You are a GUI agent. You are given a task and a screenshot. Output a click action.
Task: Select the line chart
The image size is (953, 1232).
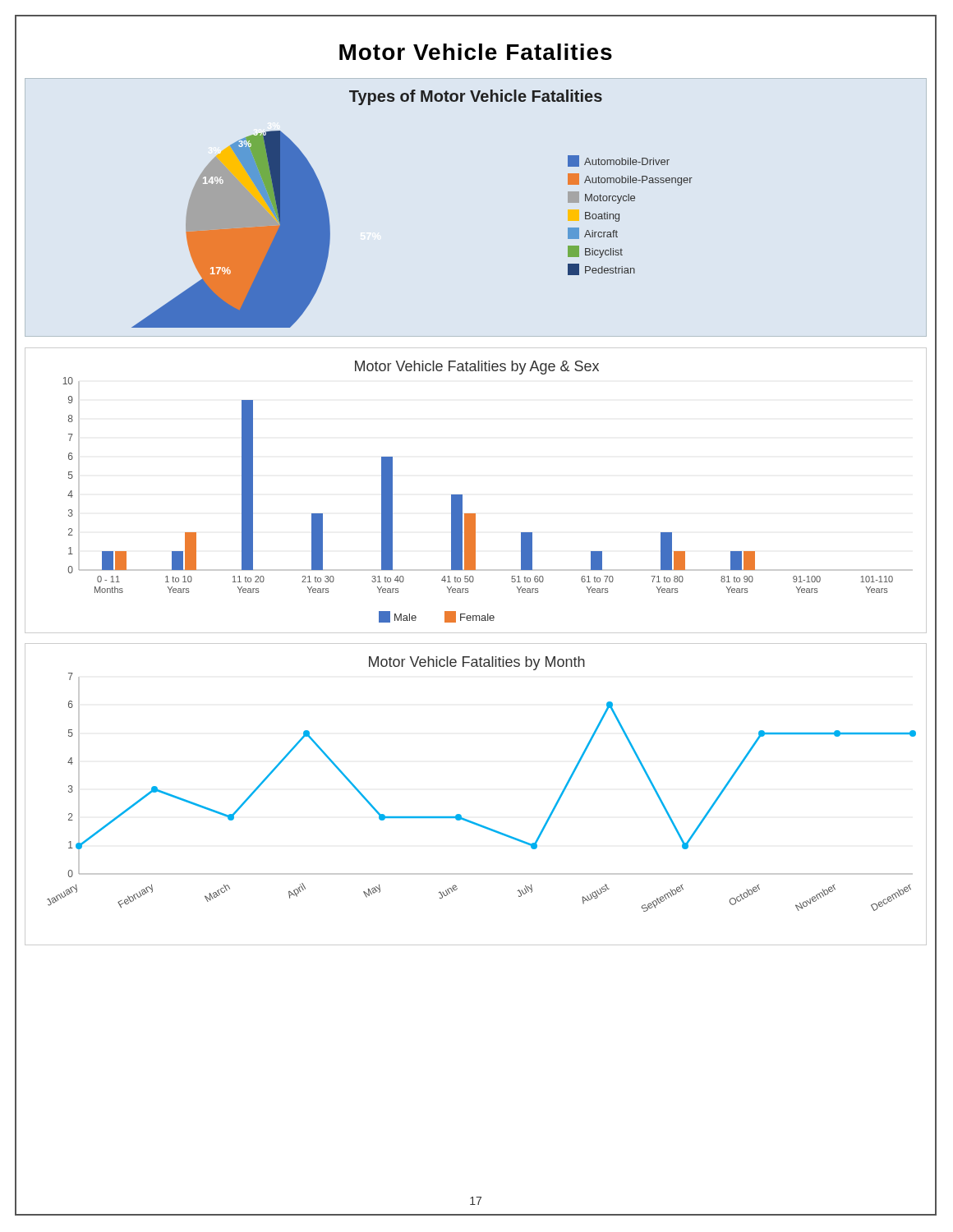pos(476,794)
